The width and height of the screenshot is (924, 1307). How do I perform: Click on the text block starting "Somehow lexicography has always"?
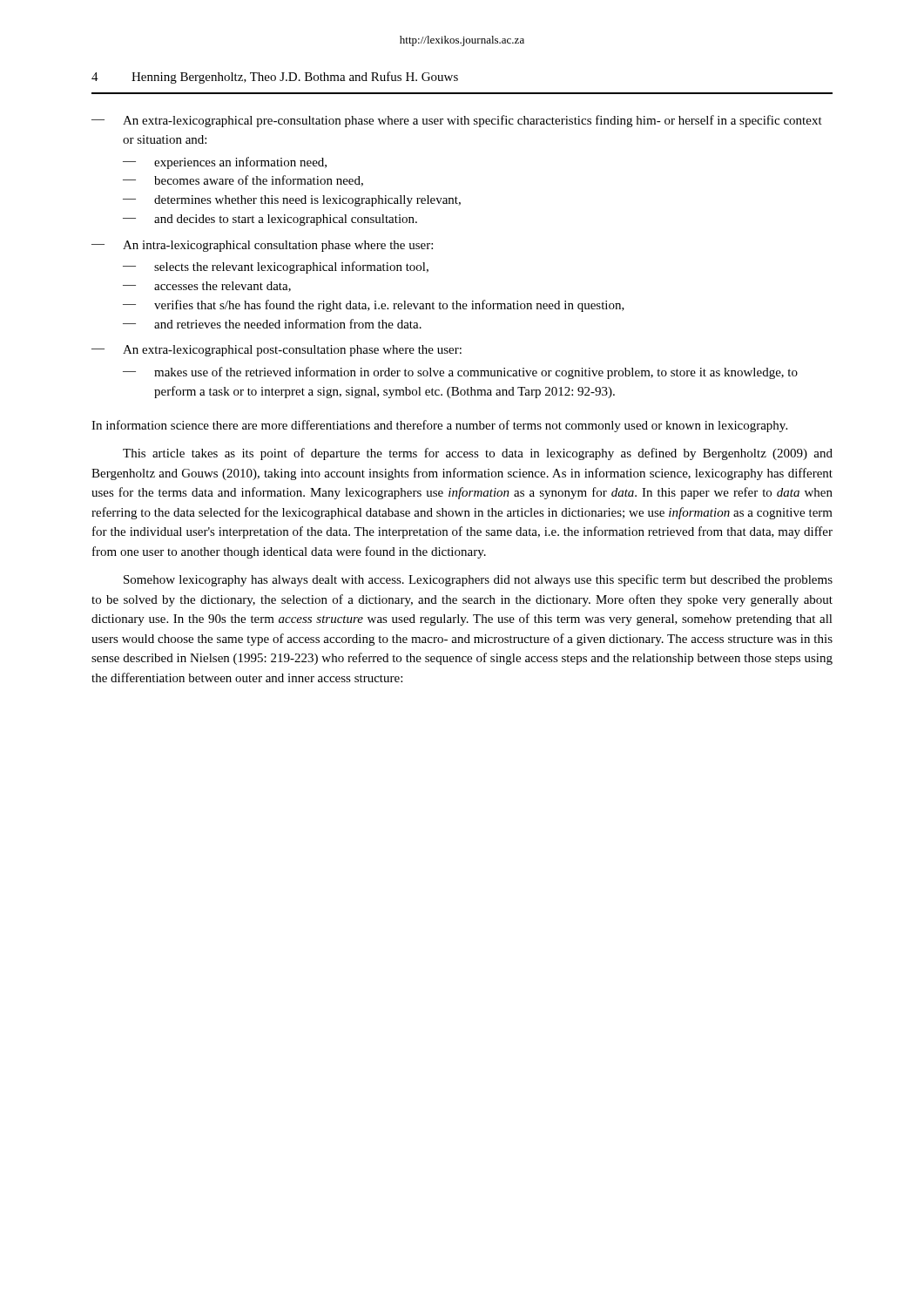[x=462, y=628]
